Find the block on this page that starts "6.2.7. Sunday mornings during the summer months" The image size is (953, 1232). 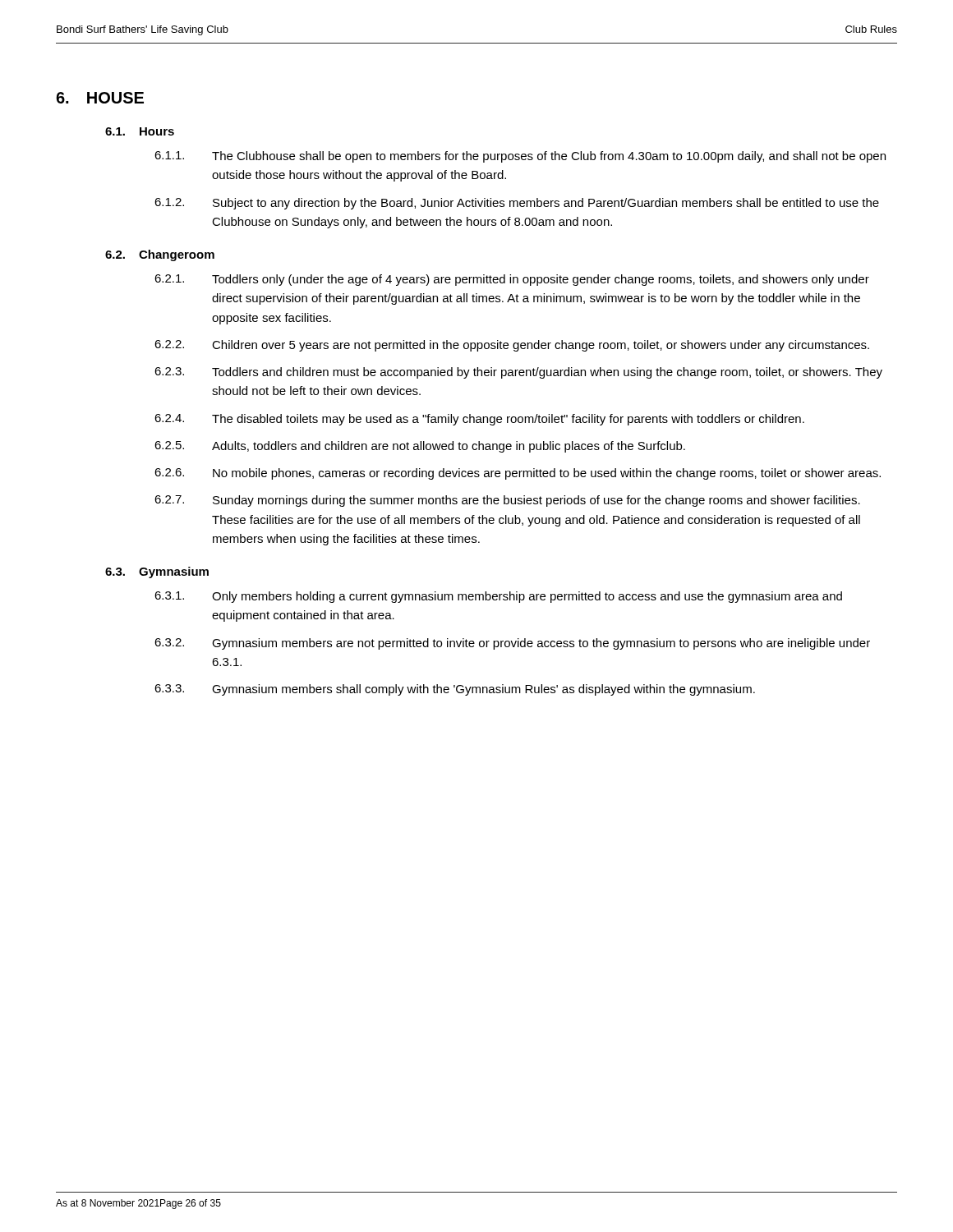click(x=526, y=519)
